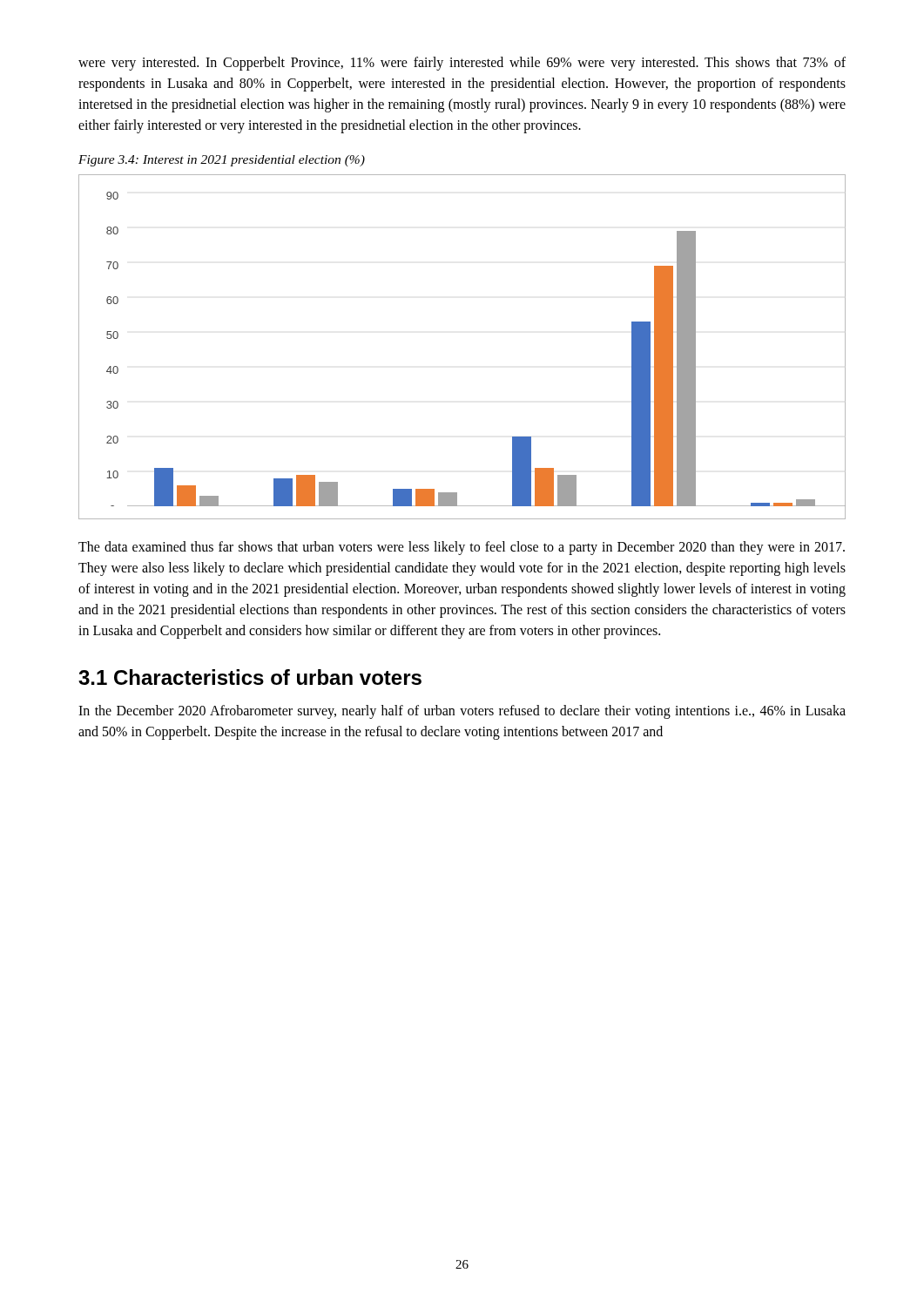Screen dimensions: 1307x924
Task: Point to the passage starting "The data examined thus far"
Action: [462, 589]
